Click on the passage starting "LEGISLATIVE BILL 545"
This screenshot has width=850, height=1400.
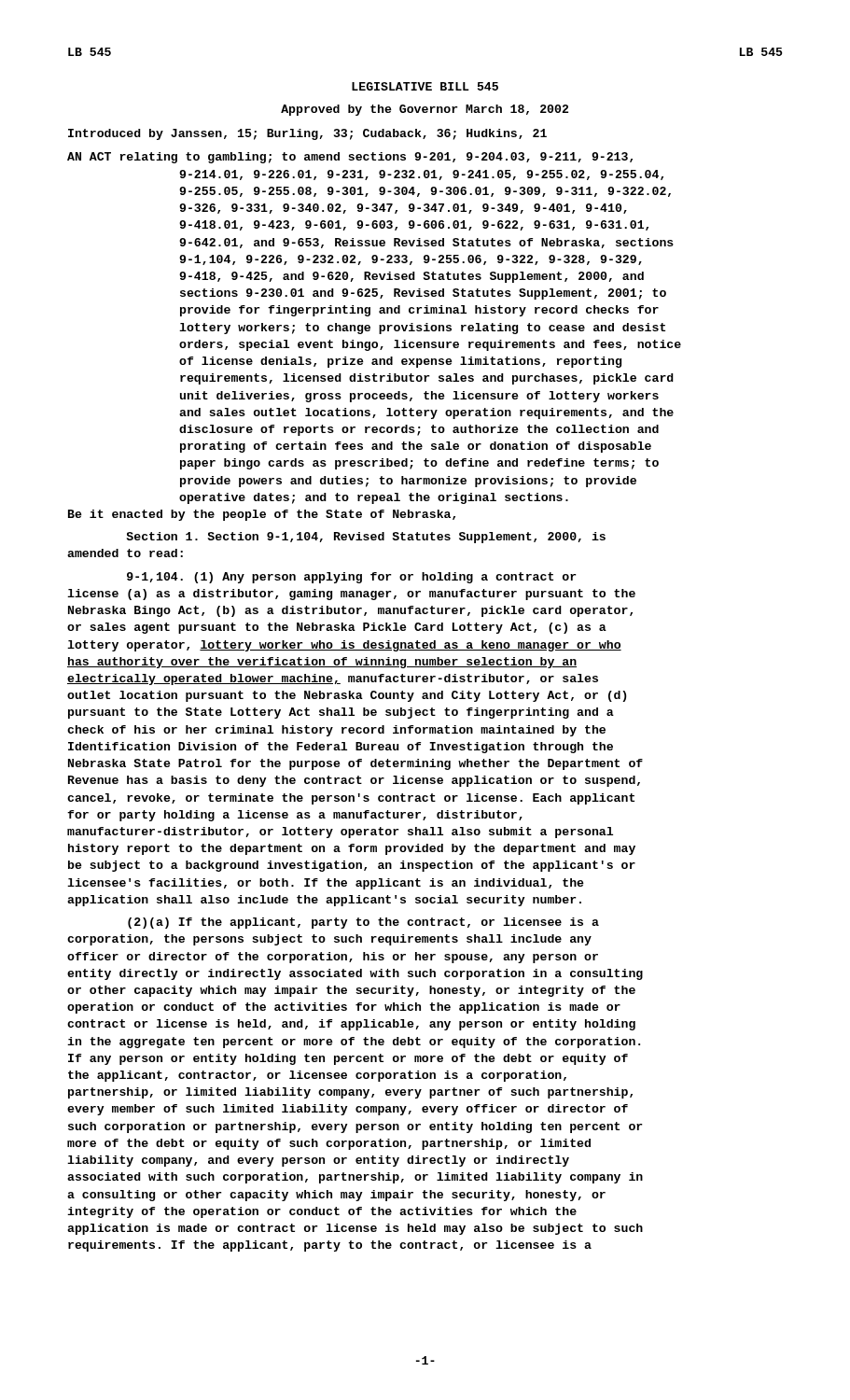click(425, 87)
